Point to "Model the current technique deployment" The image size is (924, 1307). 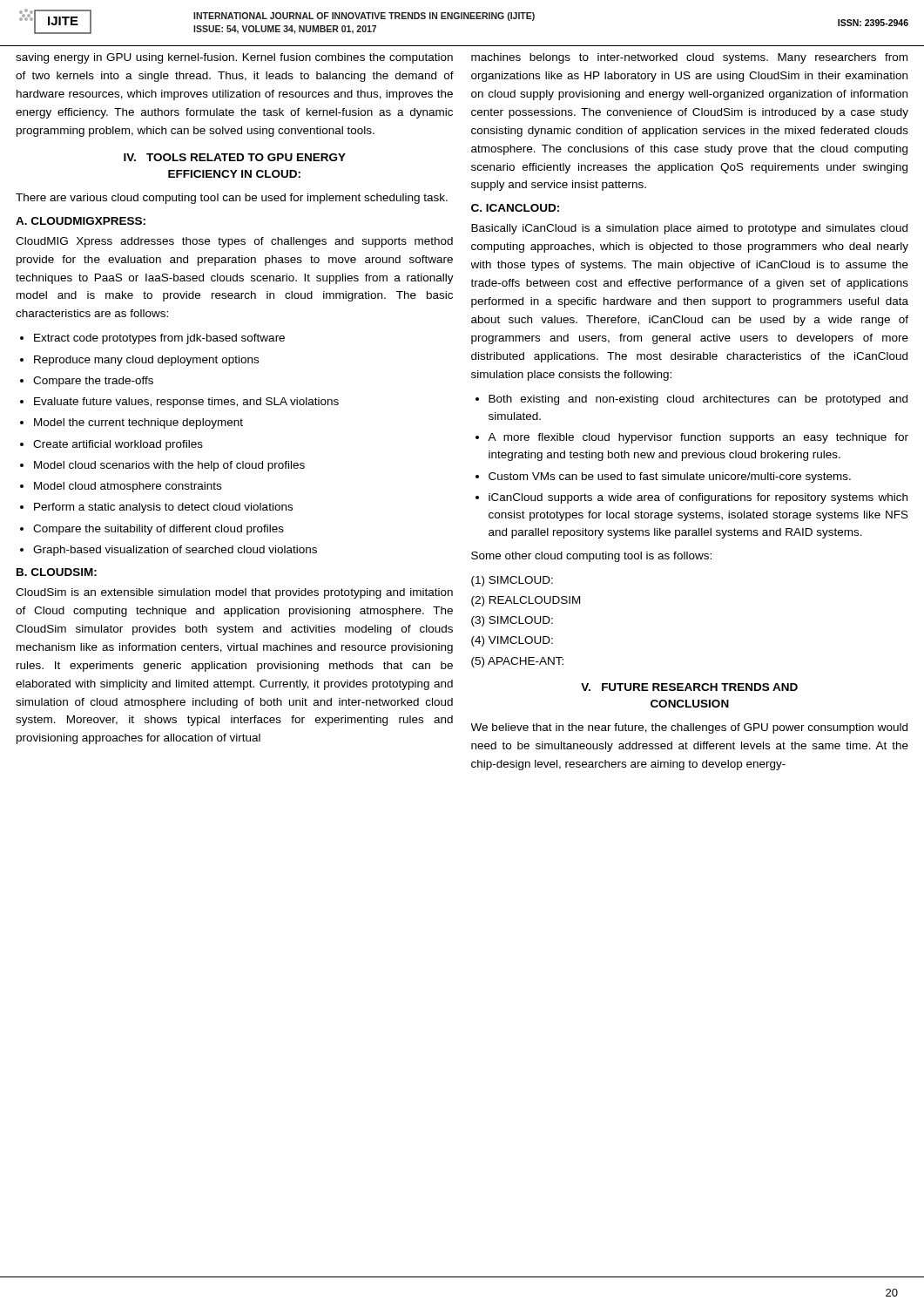(x=138, y=422)
